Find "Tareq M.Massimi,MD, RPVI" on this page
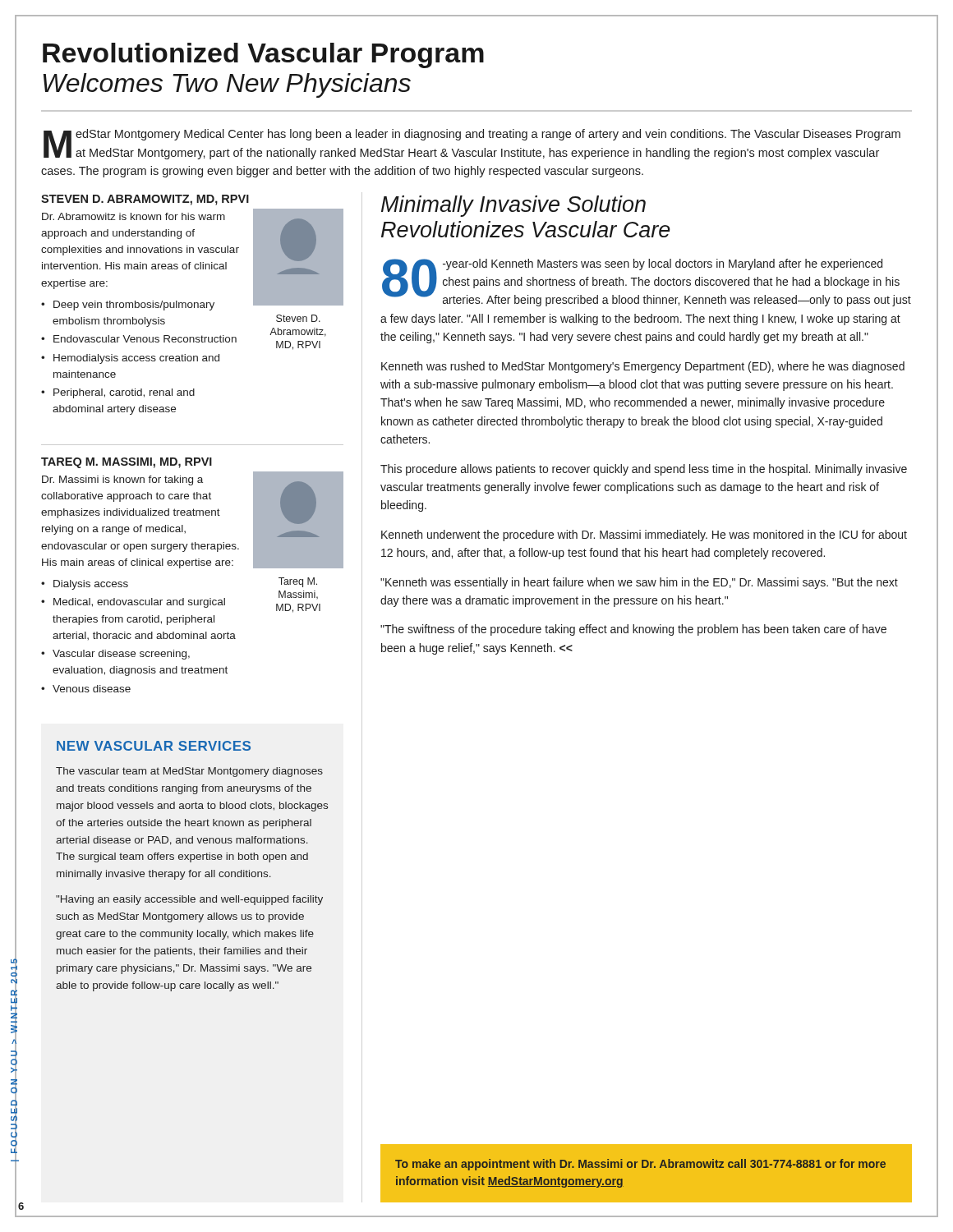Screen dimensions: 1232x953 point(298,595)
